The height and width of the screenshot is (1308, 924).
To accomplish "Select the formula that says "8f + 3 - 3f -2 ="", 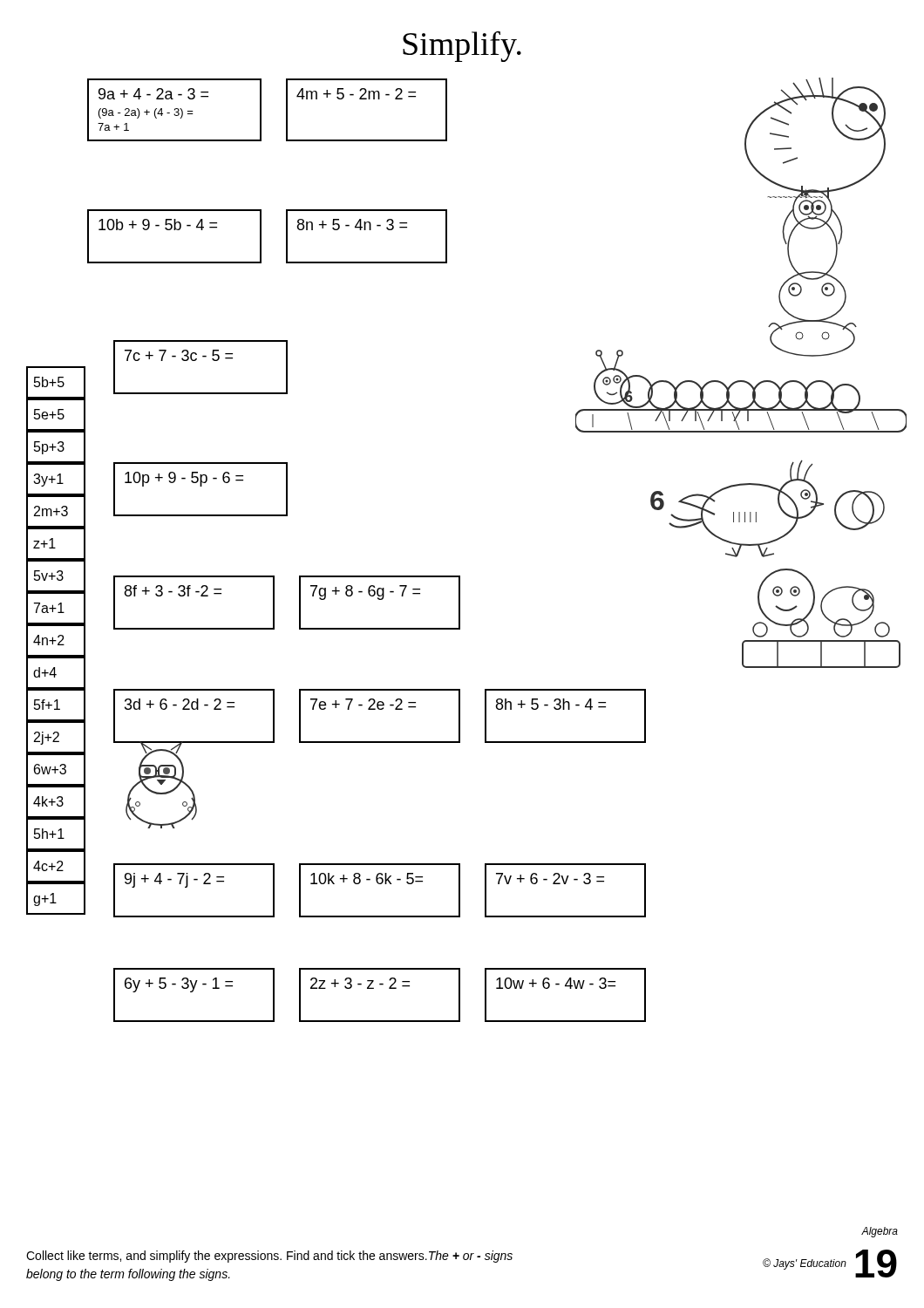I will pos(173,591).
